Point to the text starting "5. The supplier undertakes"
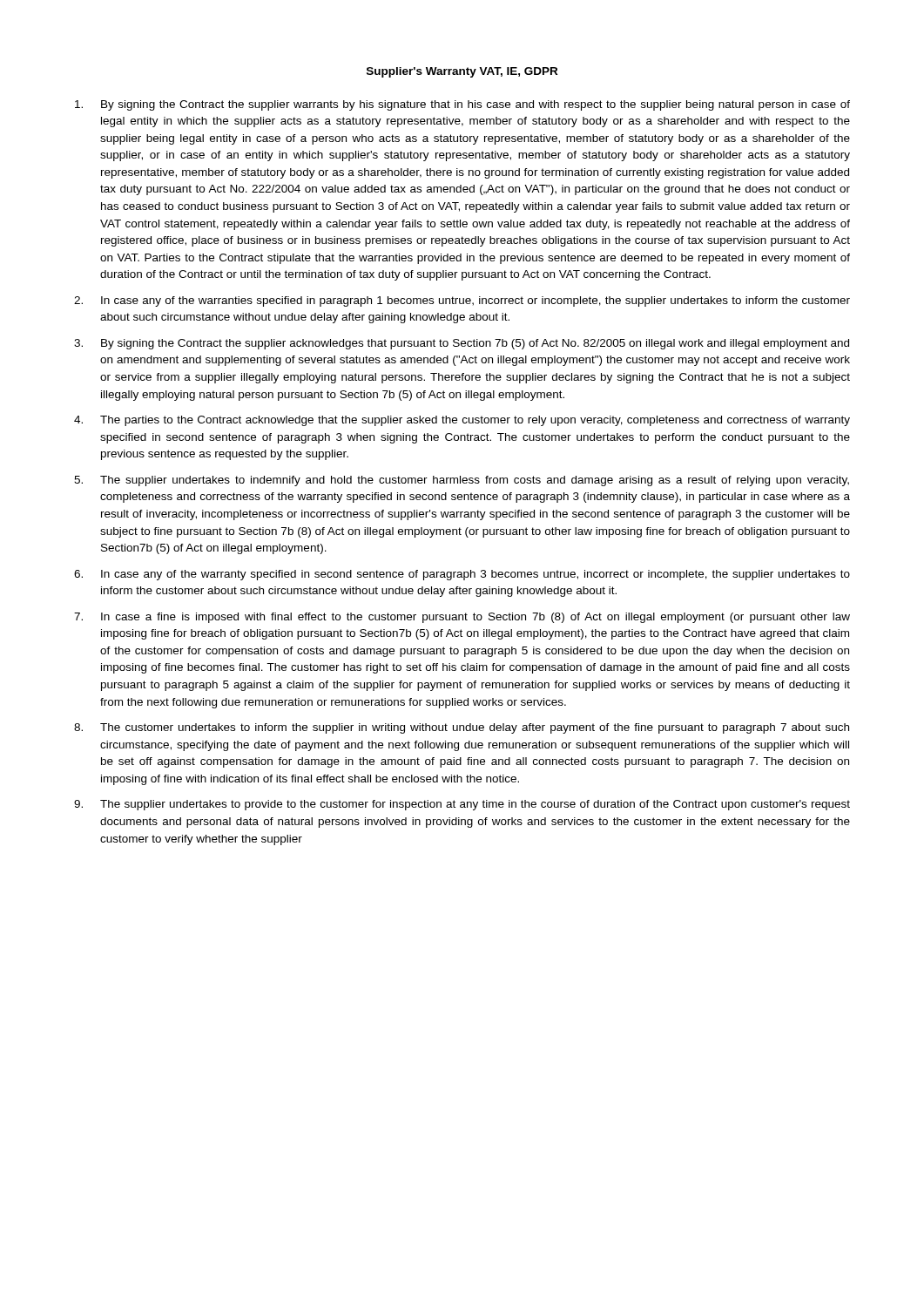924x1307 pixels. [x=462, y=514]
